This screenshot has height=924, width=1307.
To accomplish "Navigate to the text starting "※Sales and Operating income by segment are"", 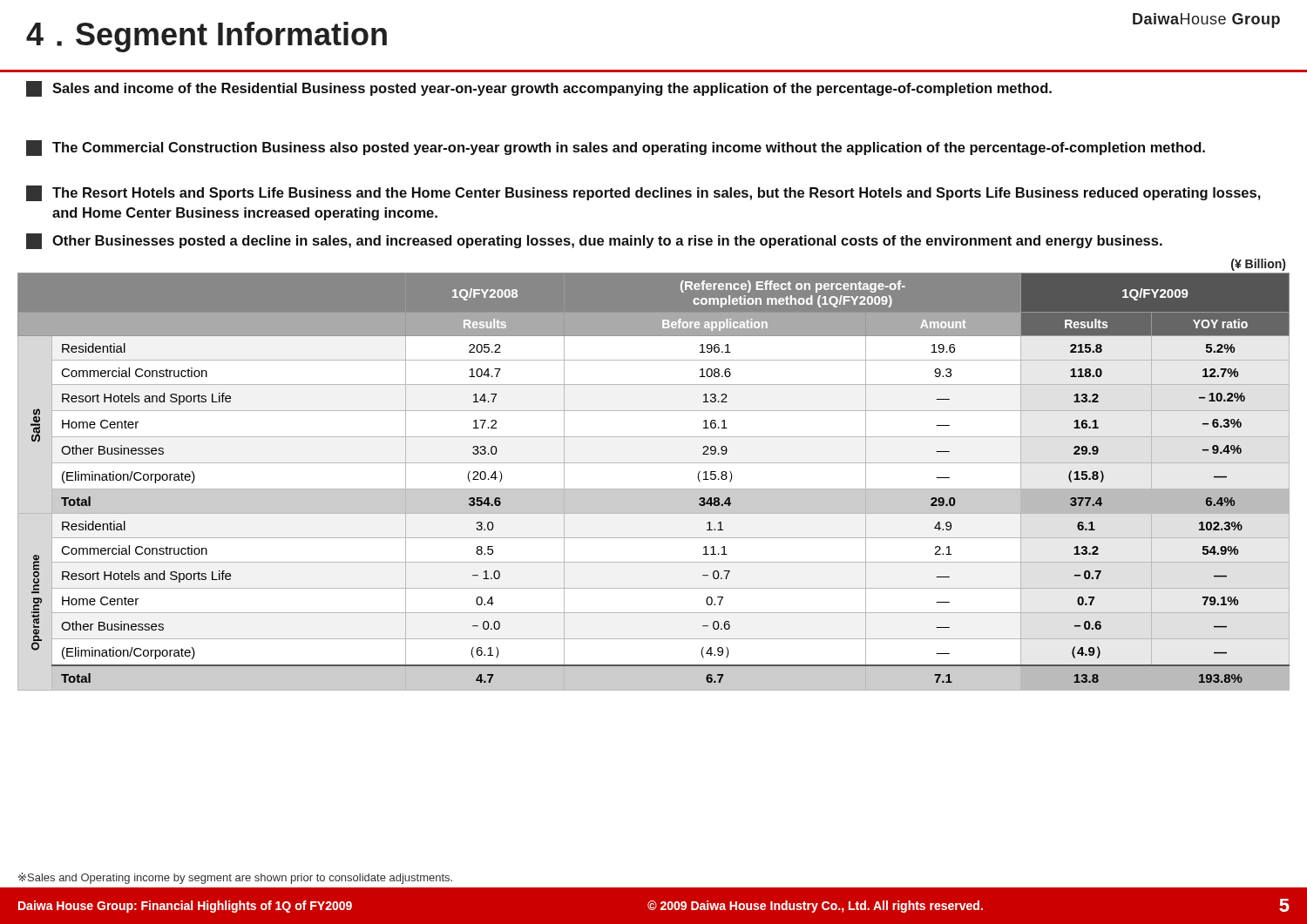I will (235, 877).
